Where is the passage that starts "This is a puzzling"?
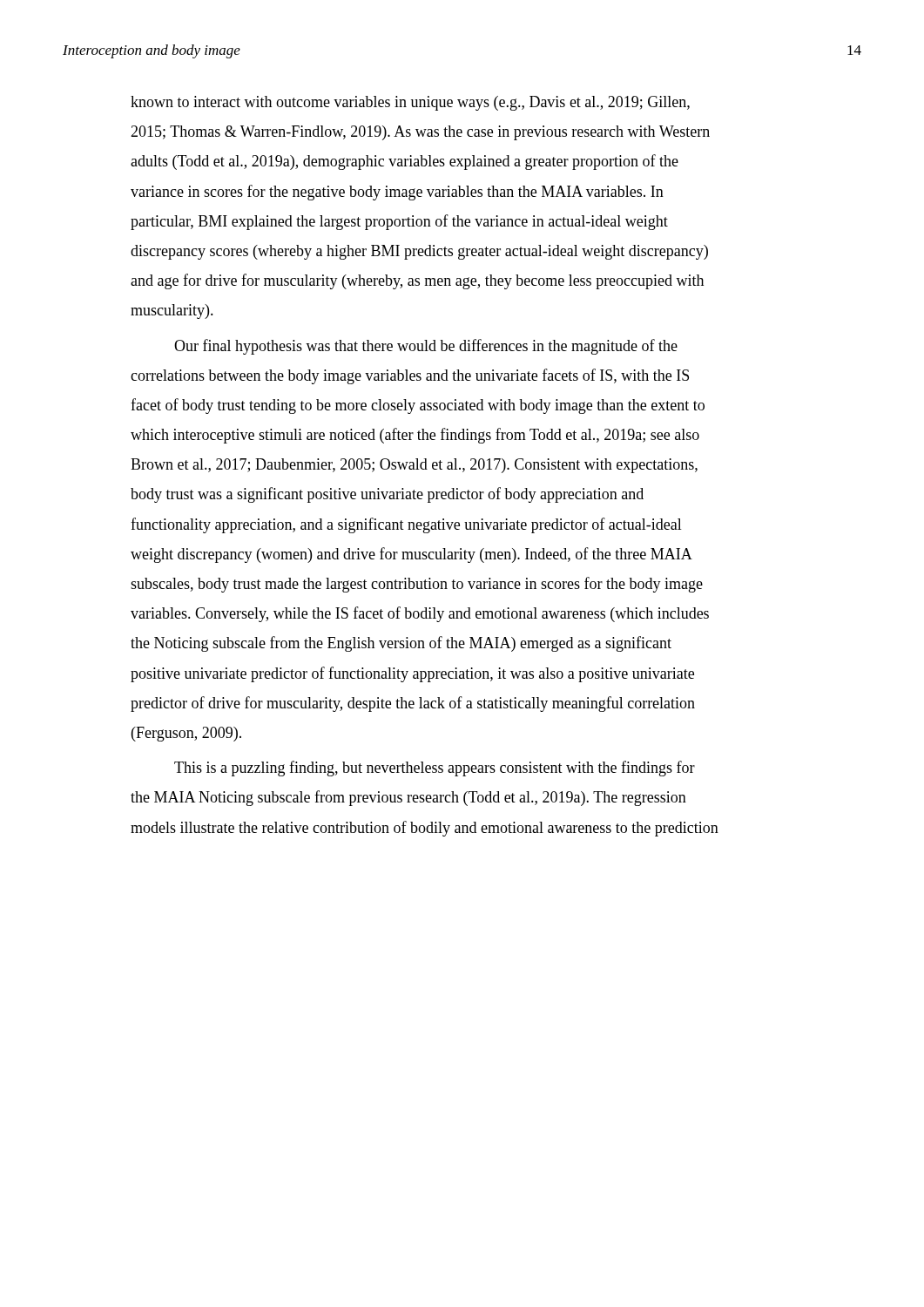 475,798
